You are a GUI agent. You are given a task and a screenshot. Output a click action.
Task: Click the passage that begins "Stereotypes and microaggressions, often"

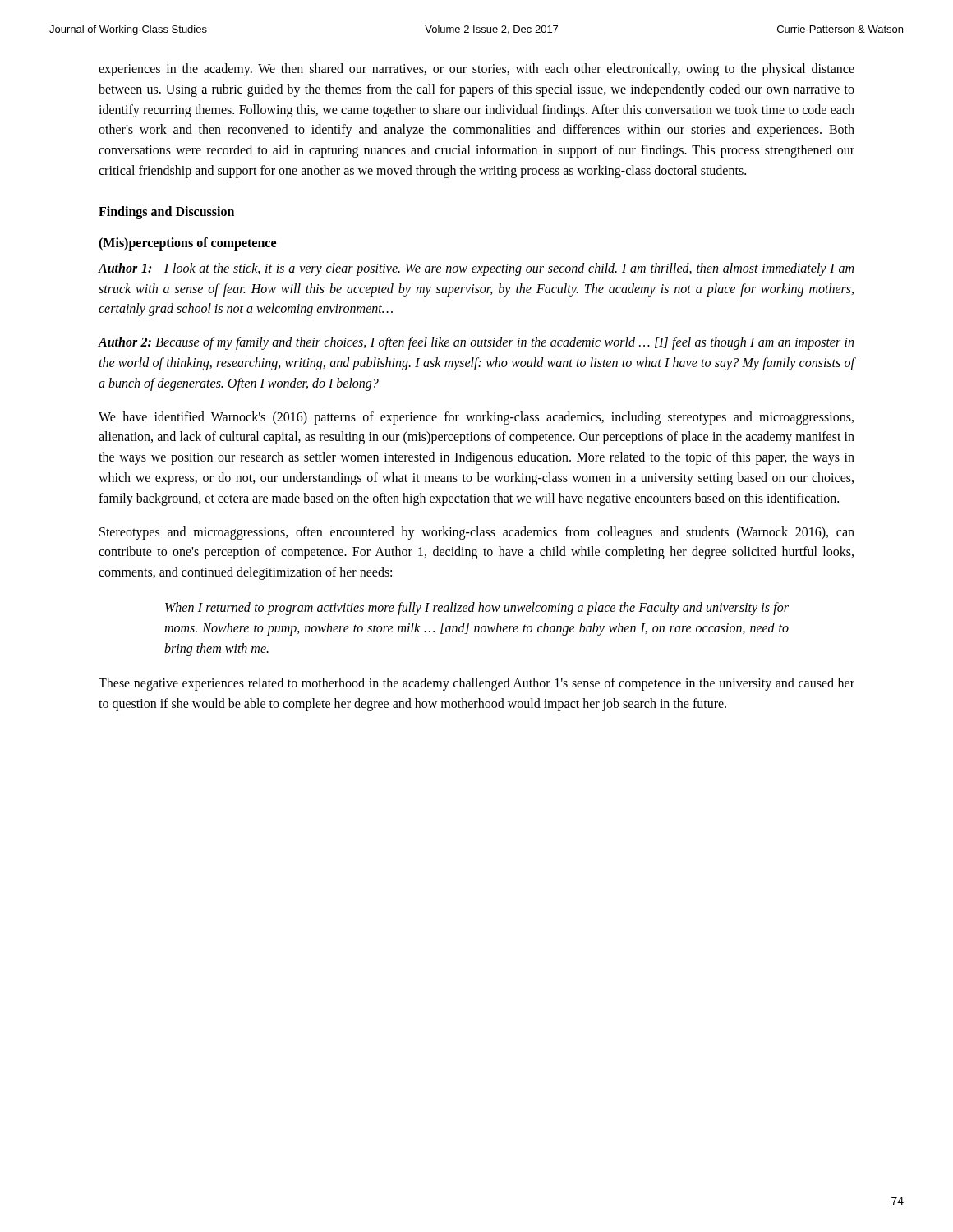pyautogui.click(x=476, y=553)
